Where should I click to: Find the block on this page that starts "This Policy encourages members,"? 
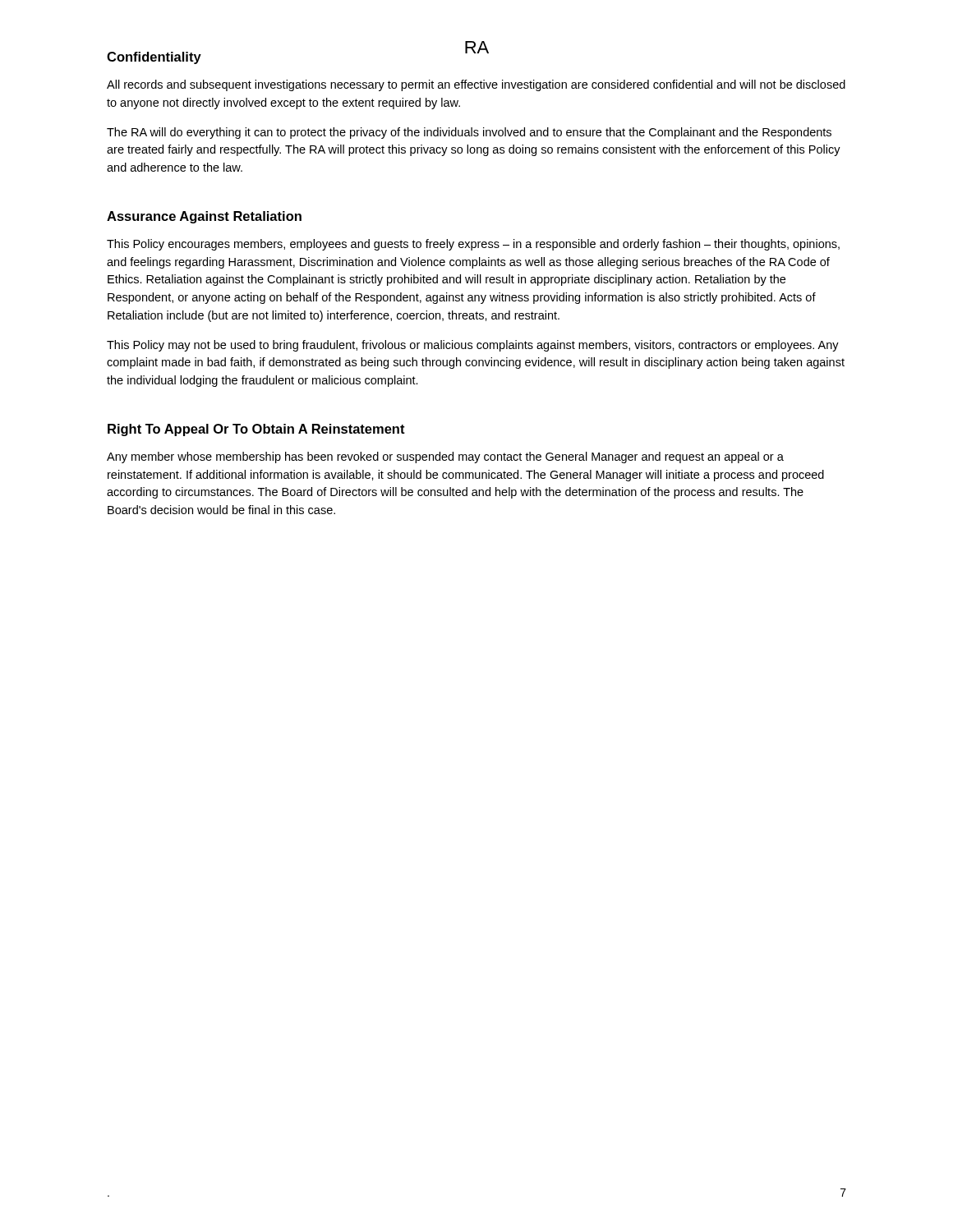(474, 279)
